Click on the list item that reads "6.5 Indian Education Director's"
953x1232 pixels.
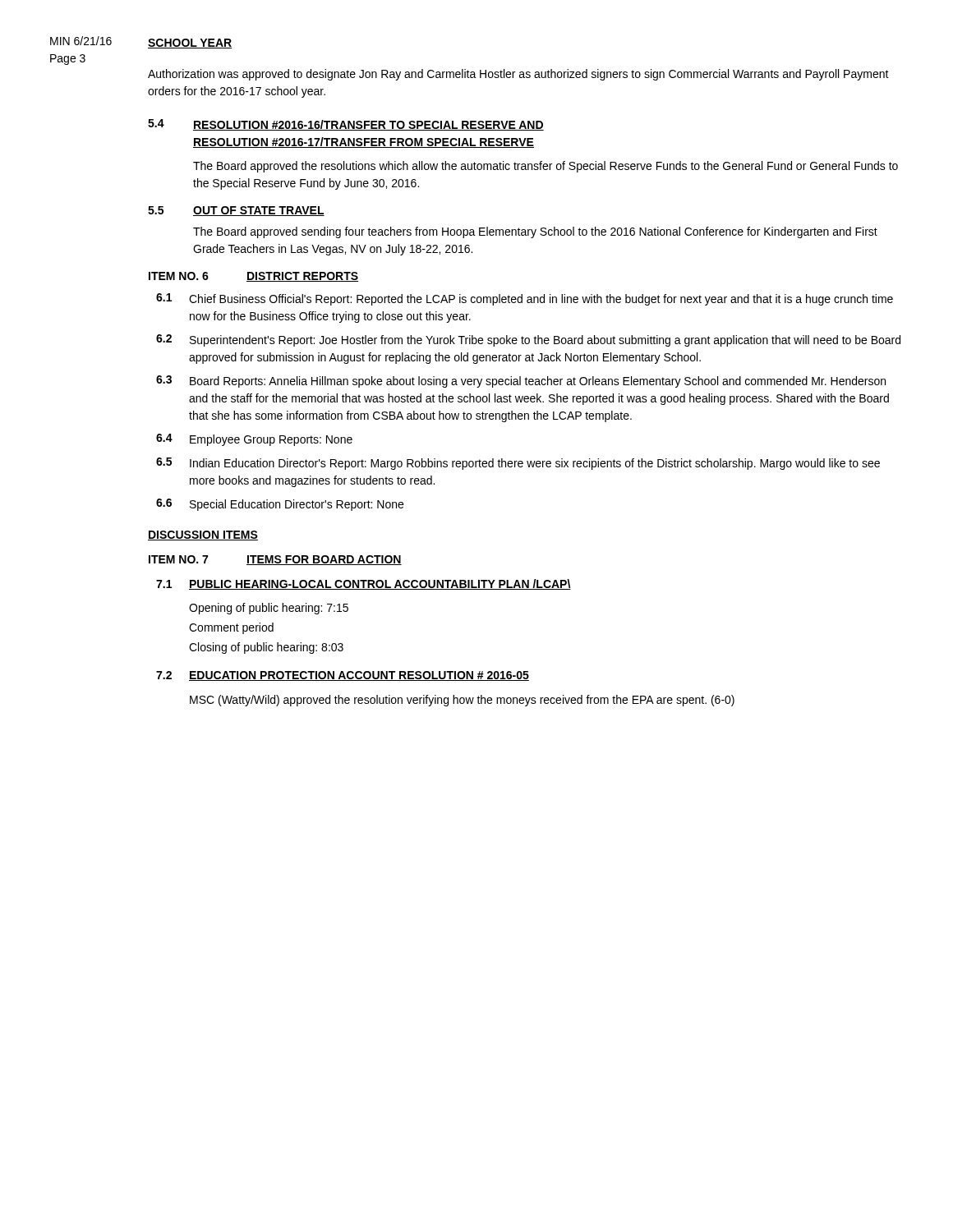point(530,472)
